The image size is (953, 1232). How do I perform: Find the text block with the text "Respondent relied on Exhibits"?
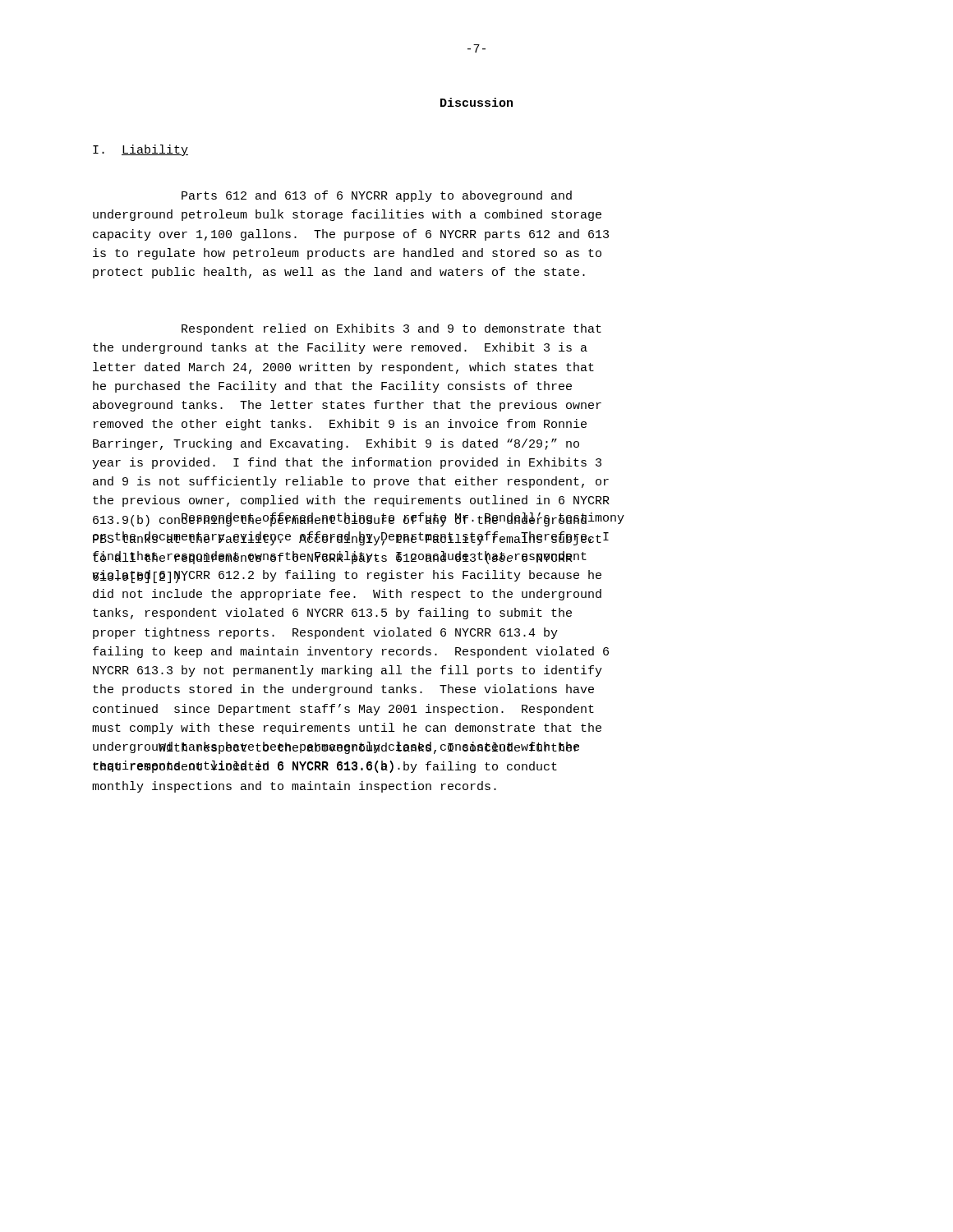click(351, 454)
